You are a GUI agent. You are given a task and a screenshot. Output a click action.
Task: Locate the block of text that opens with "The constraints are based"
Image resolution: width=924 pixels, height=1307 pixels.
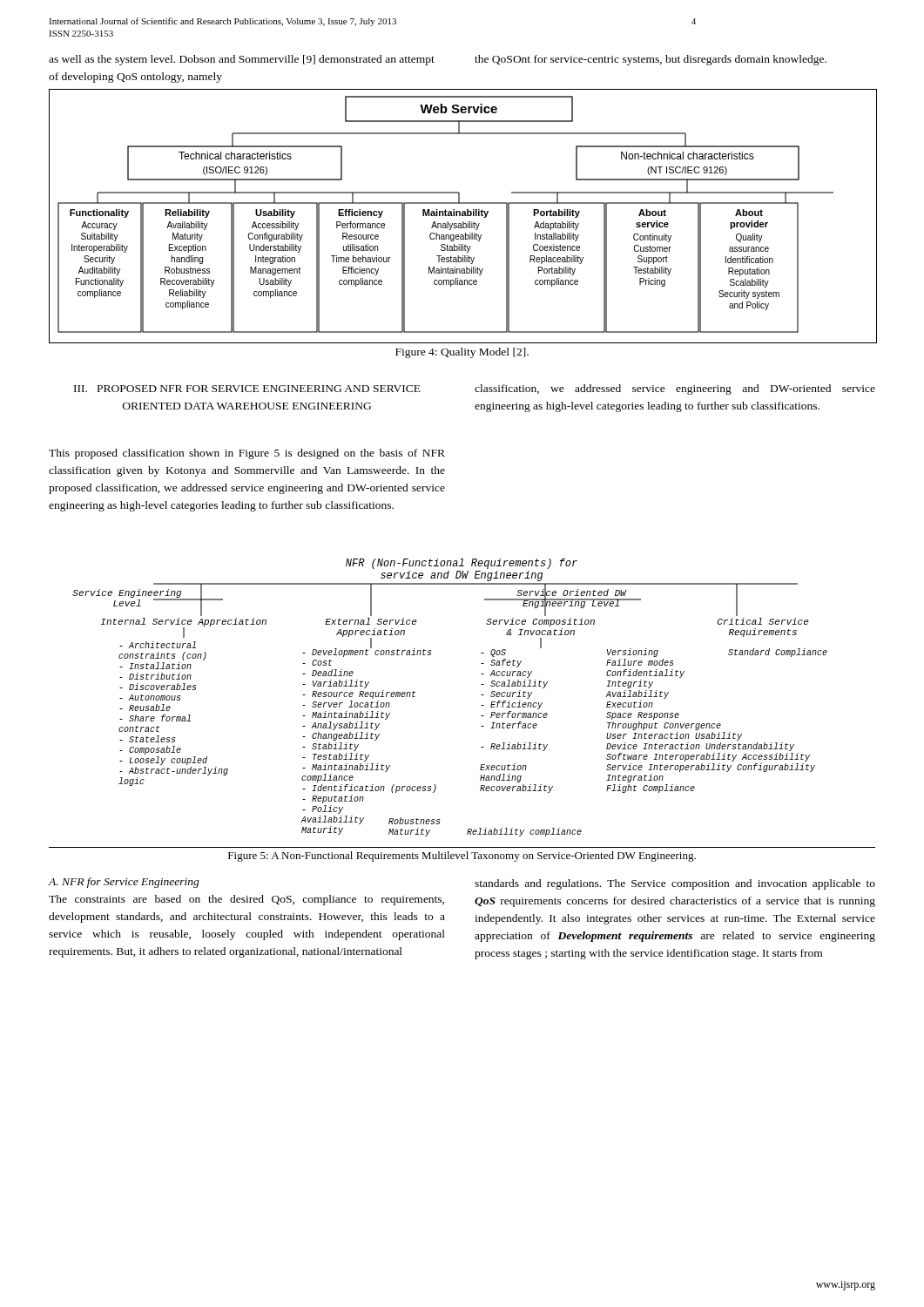(247, 925)
